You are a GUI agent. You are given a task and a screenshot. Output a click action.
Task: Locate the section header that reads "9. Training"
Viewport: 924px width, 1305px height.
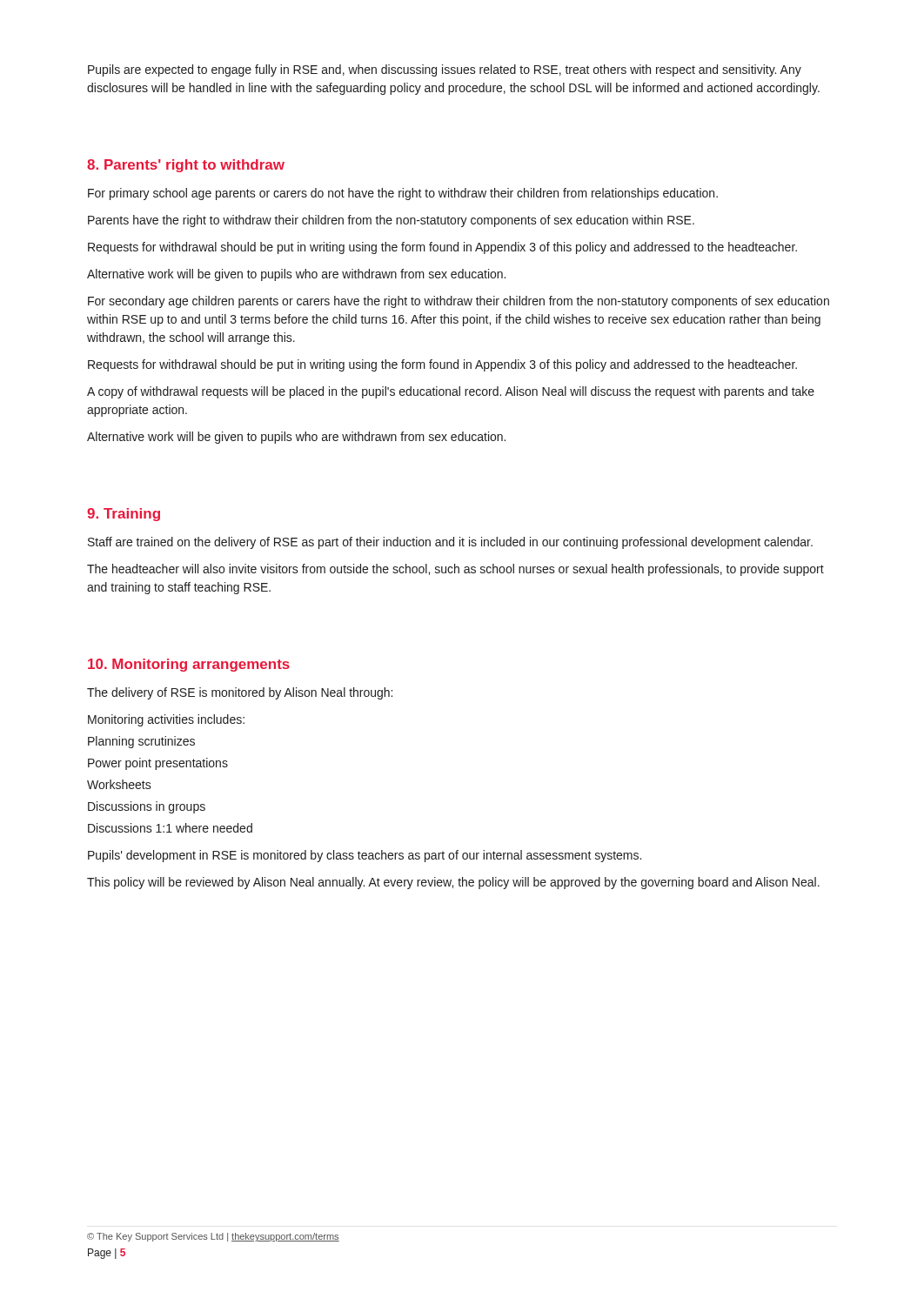124,514
